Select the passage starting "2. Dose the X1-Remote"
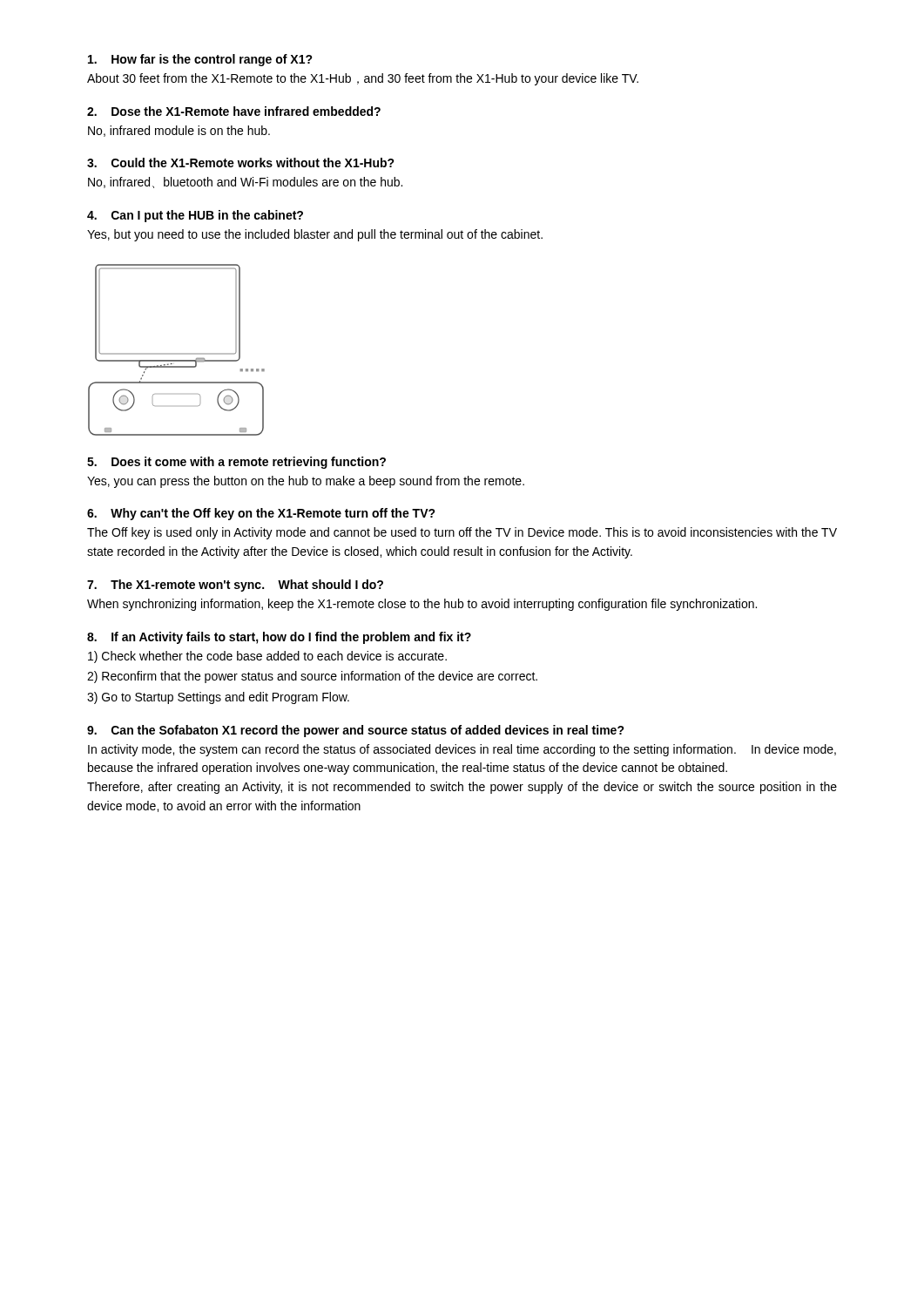The image size is (924, 1307). tap(234, 111)
